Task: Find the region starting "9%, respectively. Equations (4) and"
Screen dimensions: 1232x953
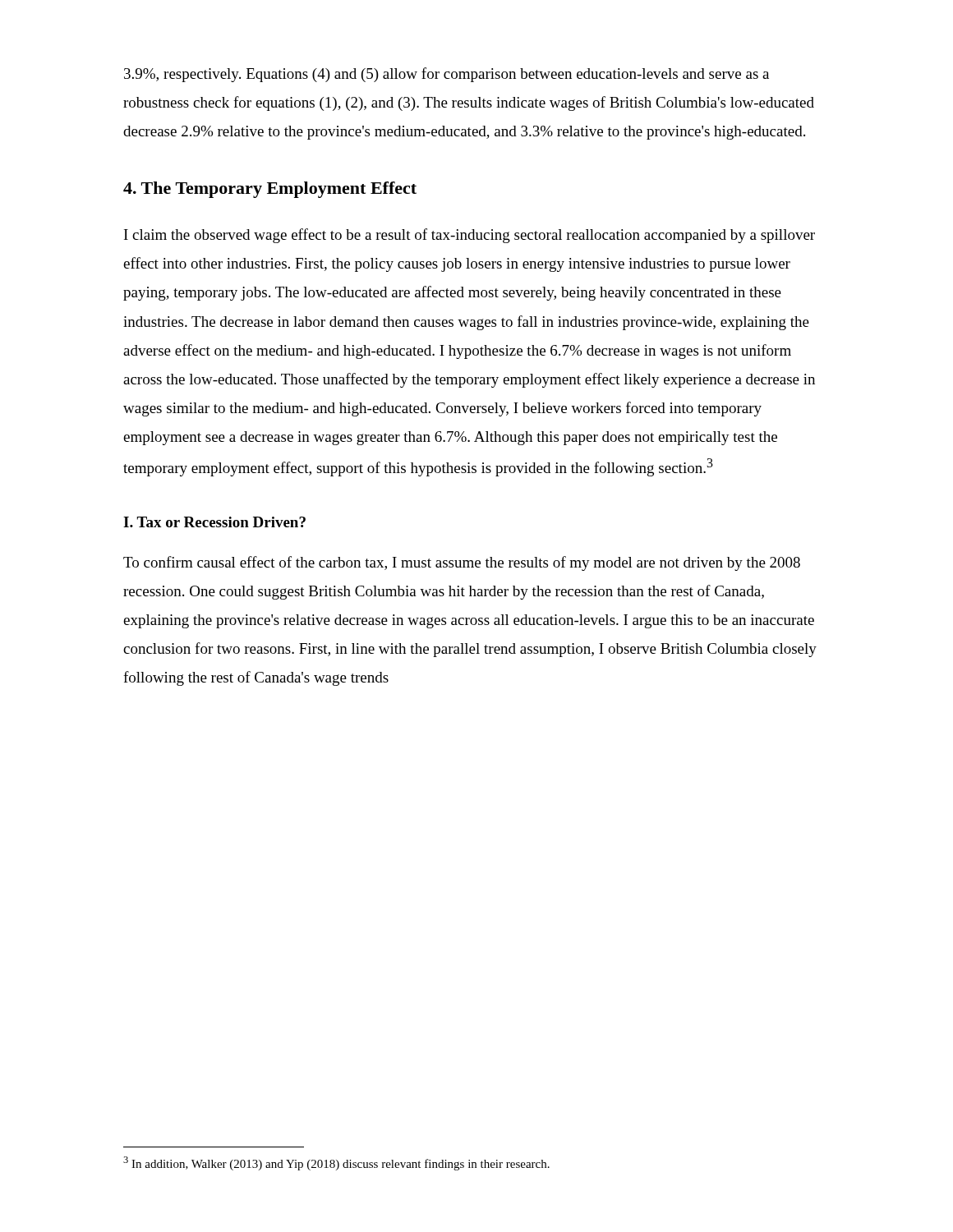Action: click(x=476, y=102)
